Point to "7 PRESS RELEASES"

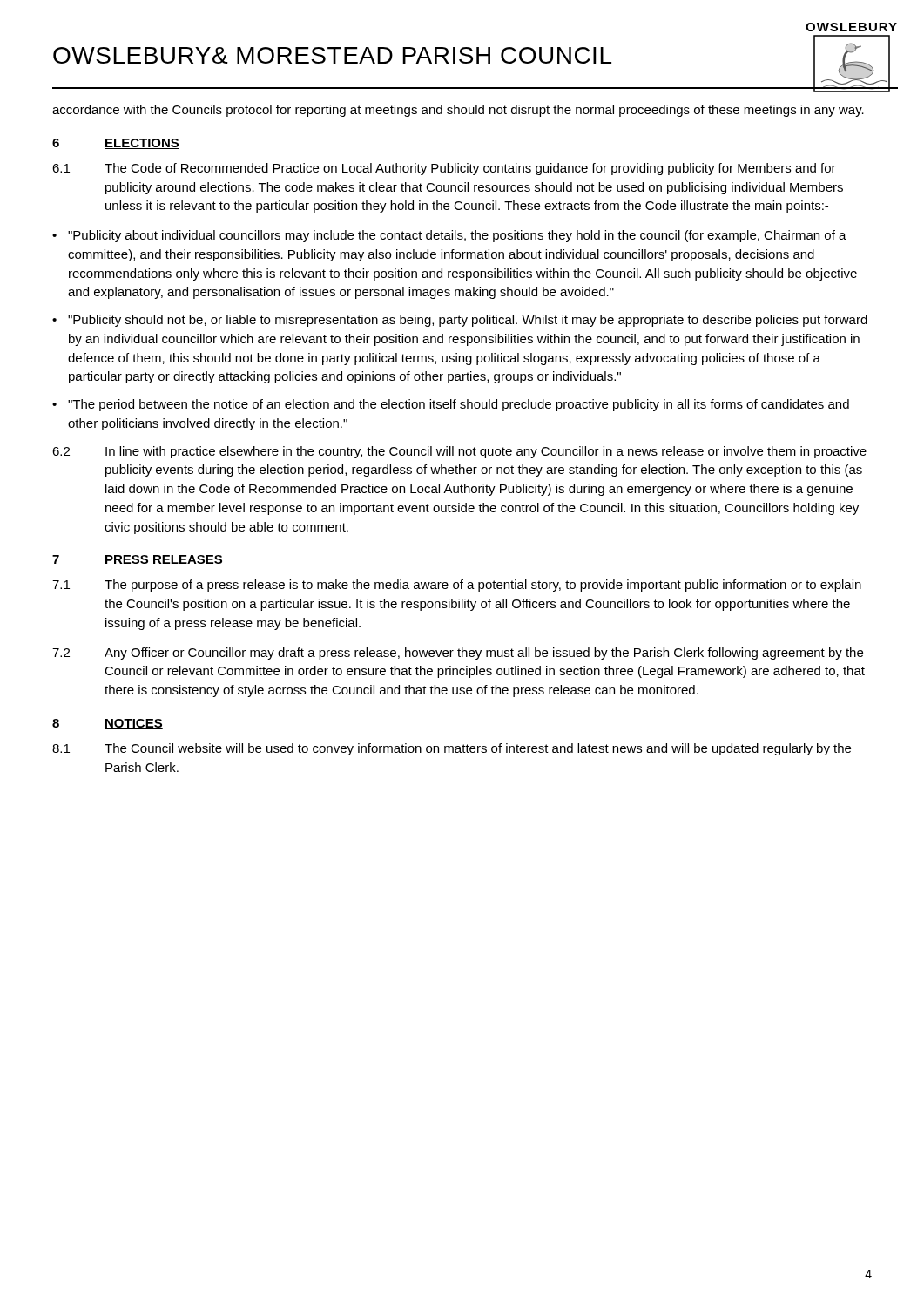click(x=138, y=559)
